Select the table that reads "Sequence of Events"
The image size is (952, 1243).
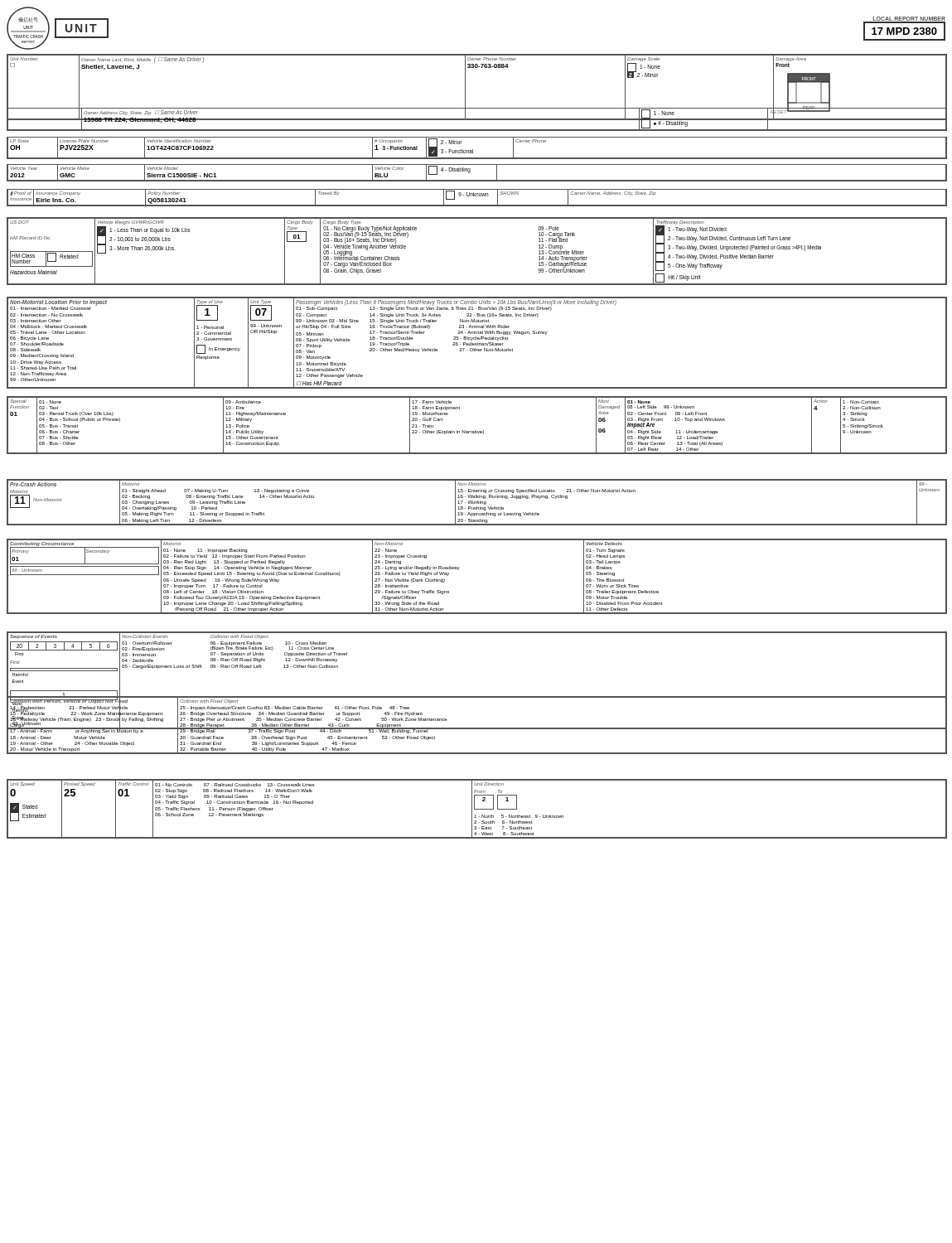click(477, 680)
